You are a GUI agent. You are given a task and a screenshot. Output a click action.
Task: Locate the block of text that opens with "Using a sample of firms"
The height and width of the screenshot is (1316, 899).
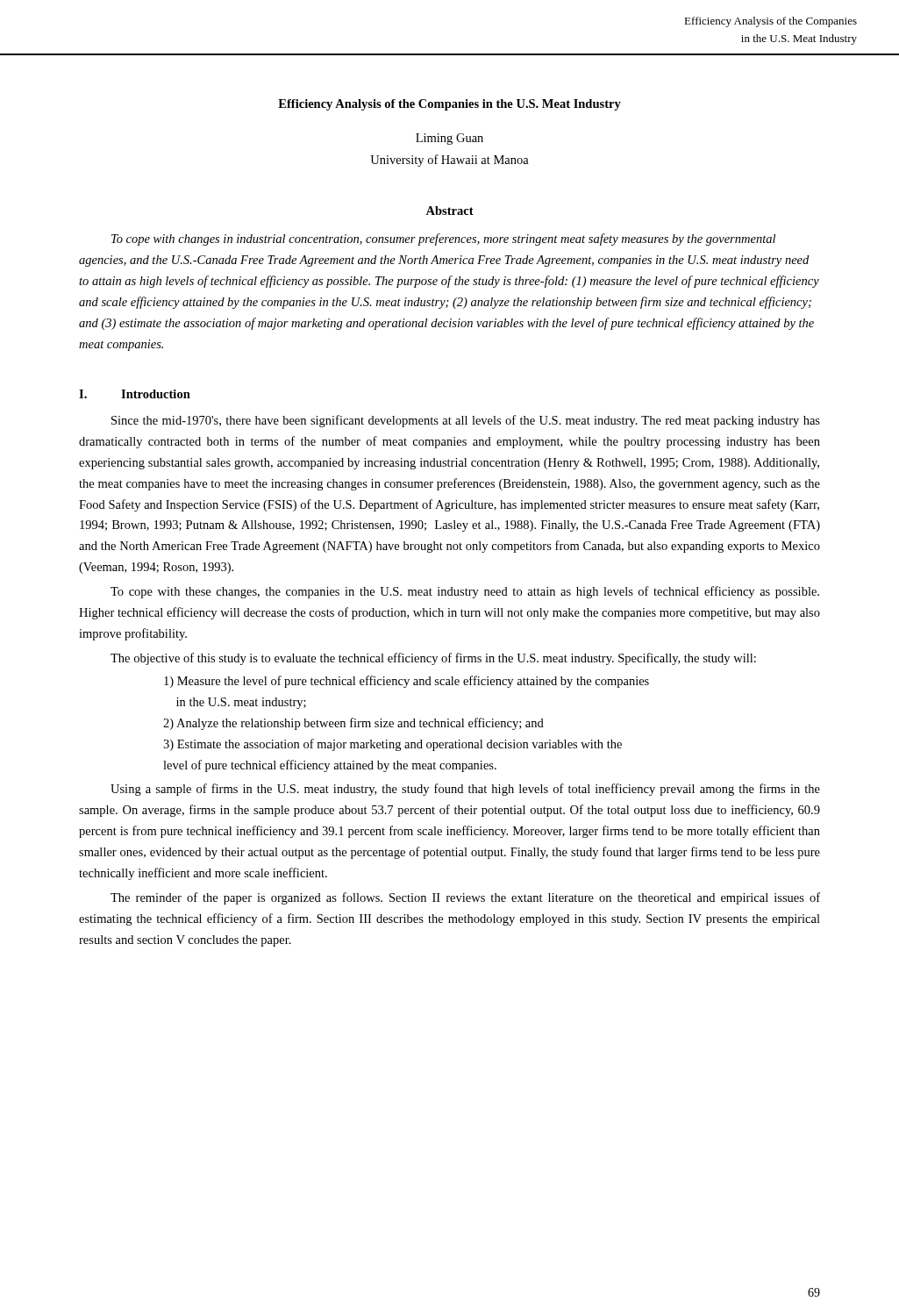[x=450, y=832]
